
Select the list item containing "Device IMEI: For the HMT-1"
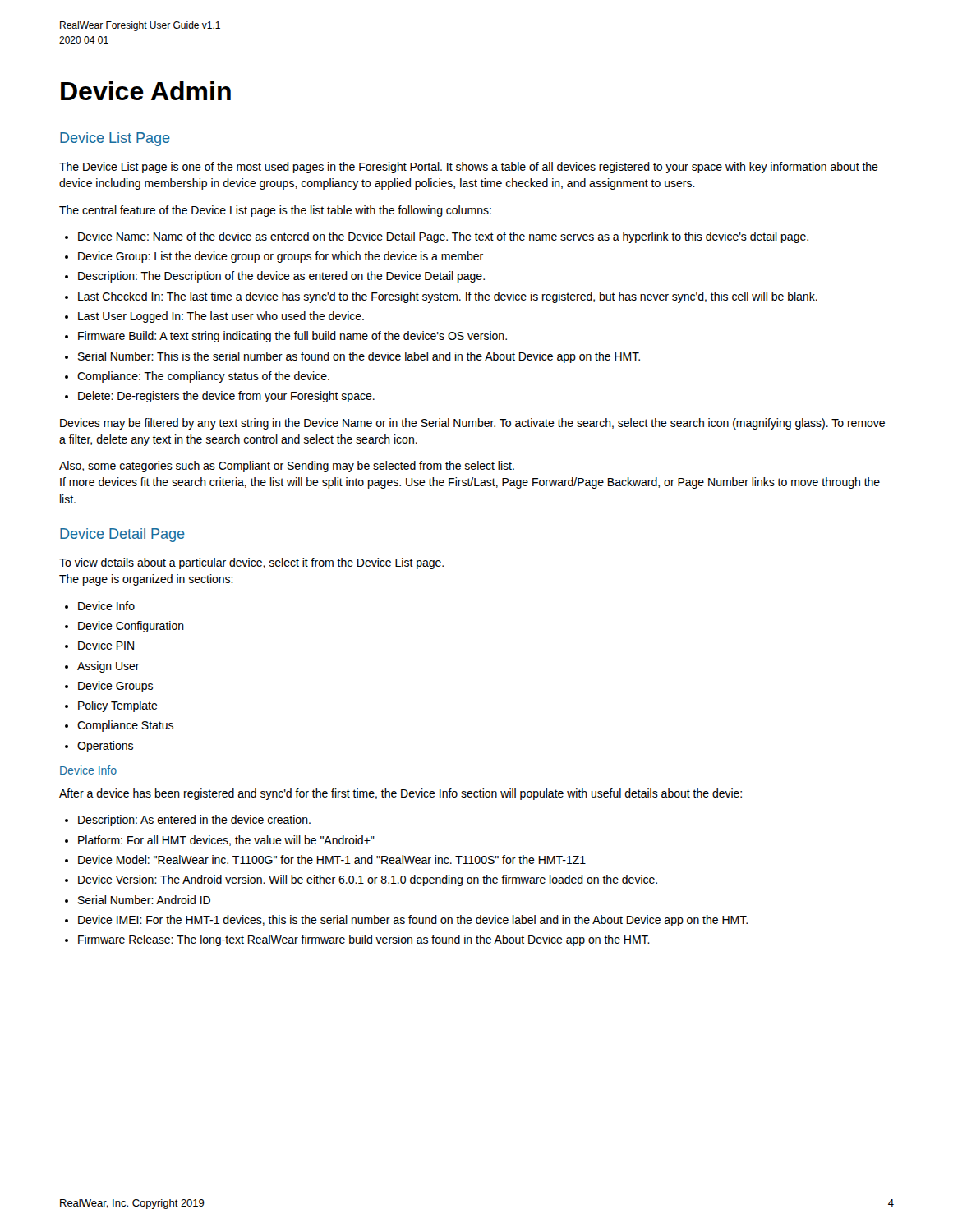(x=413, y=920)
